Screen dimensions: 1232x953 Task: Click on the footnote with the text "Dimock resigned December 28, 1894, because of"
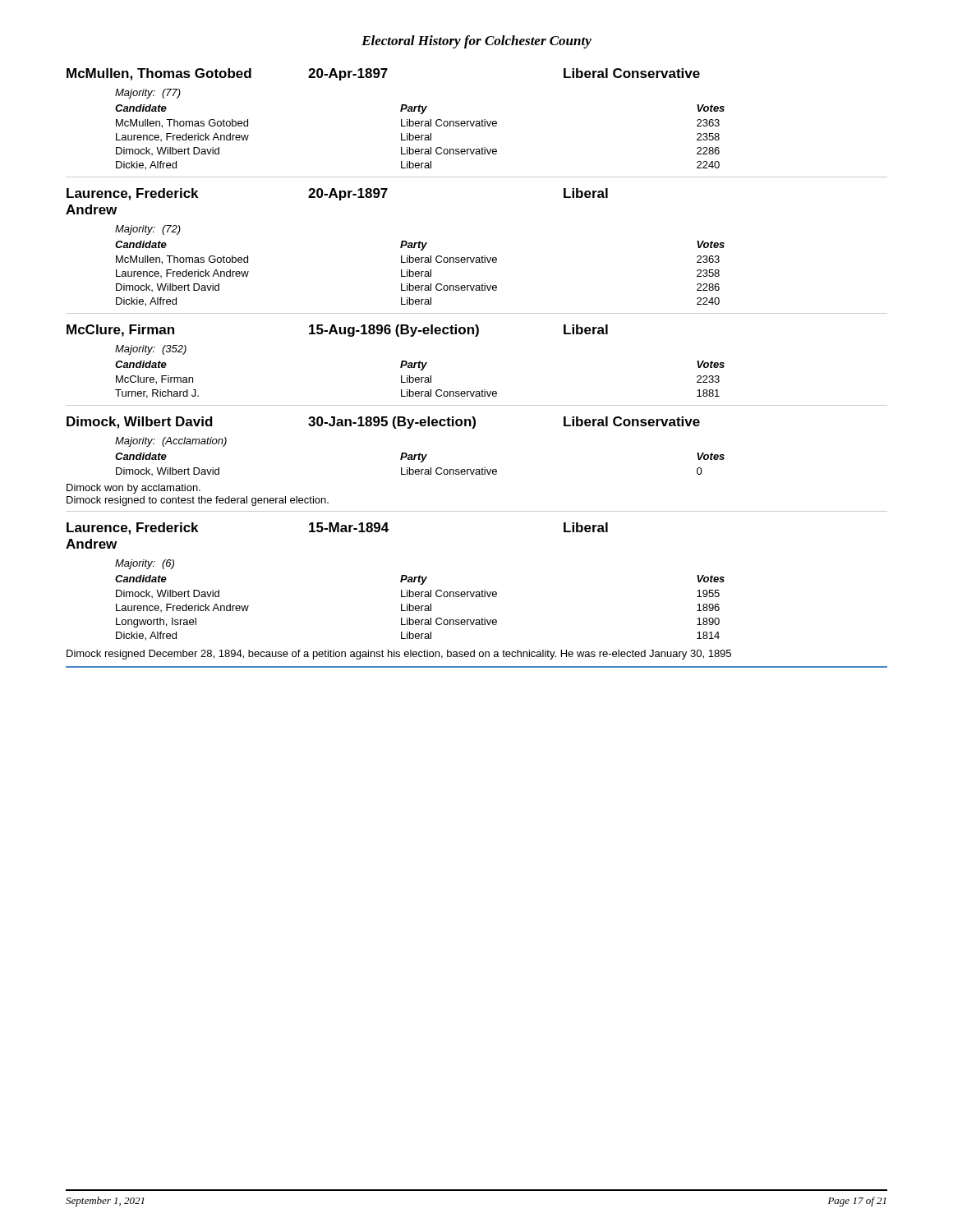[399, 653]
